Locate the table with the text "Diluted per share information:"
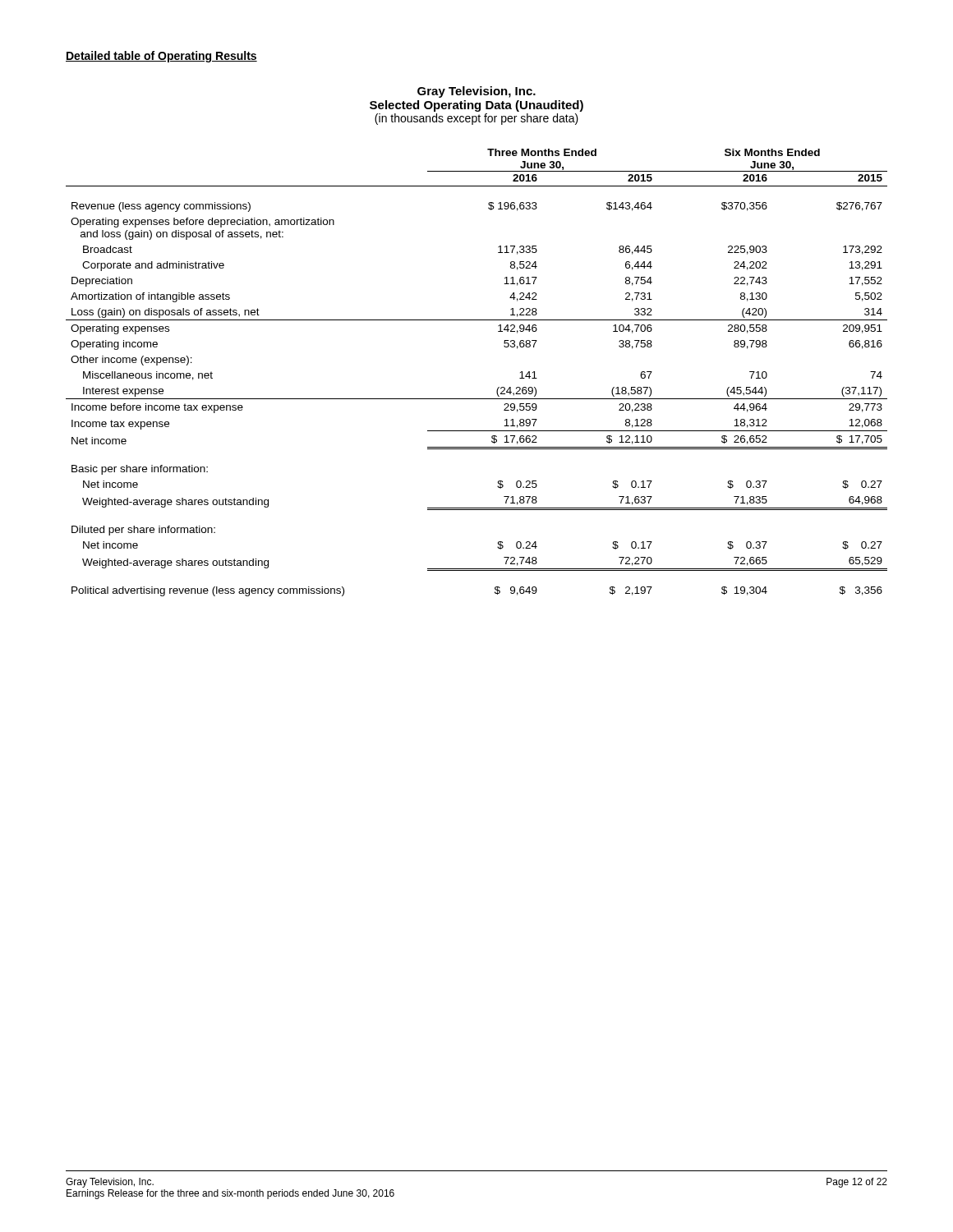The width and height of the screenshot is (953, 1232). click(x=476, y=371)
